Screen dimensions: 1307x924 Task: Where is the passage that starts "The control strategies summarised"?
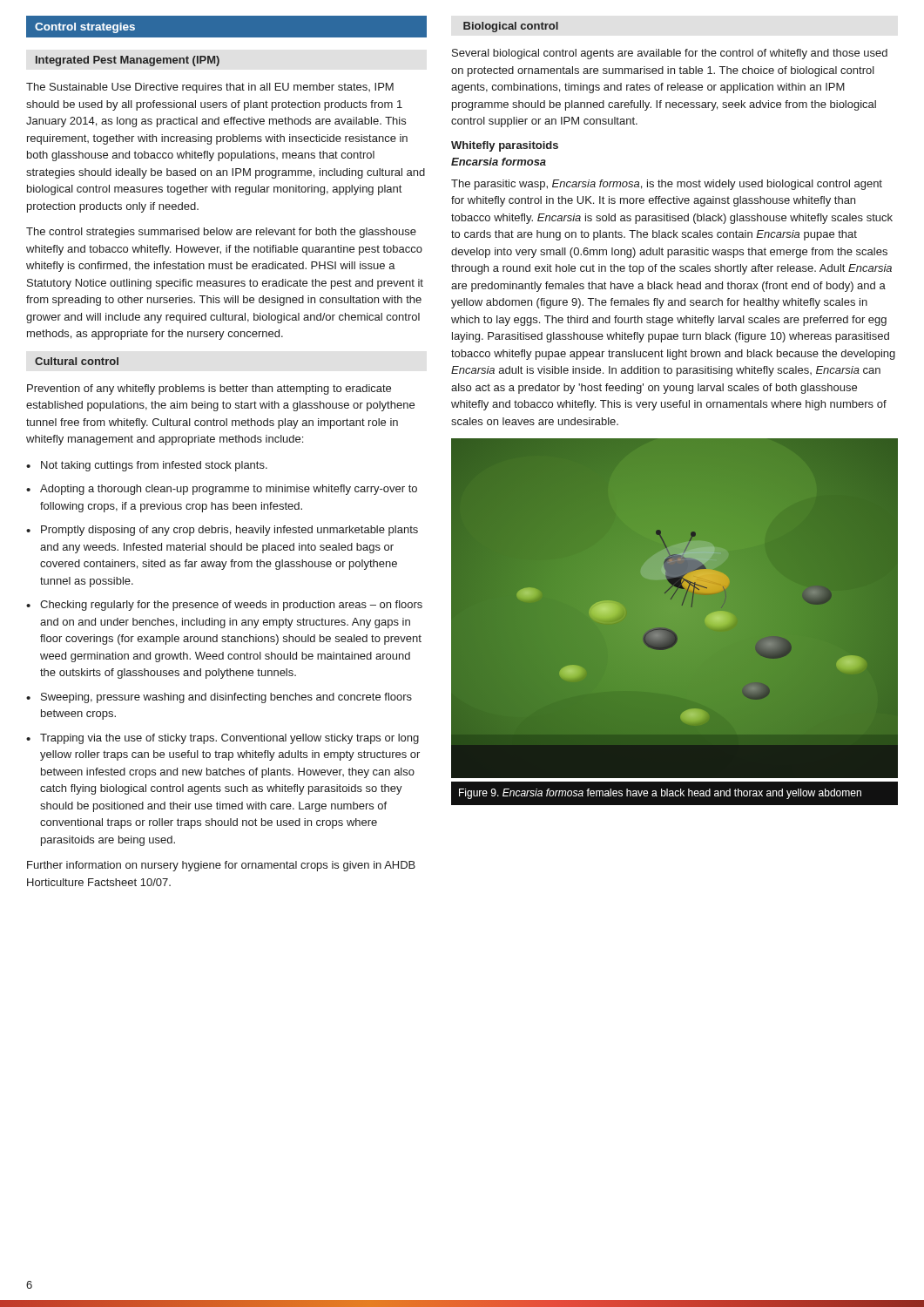[x=225, y=282]
